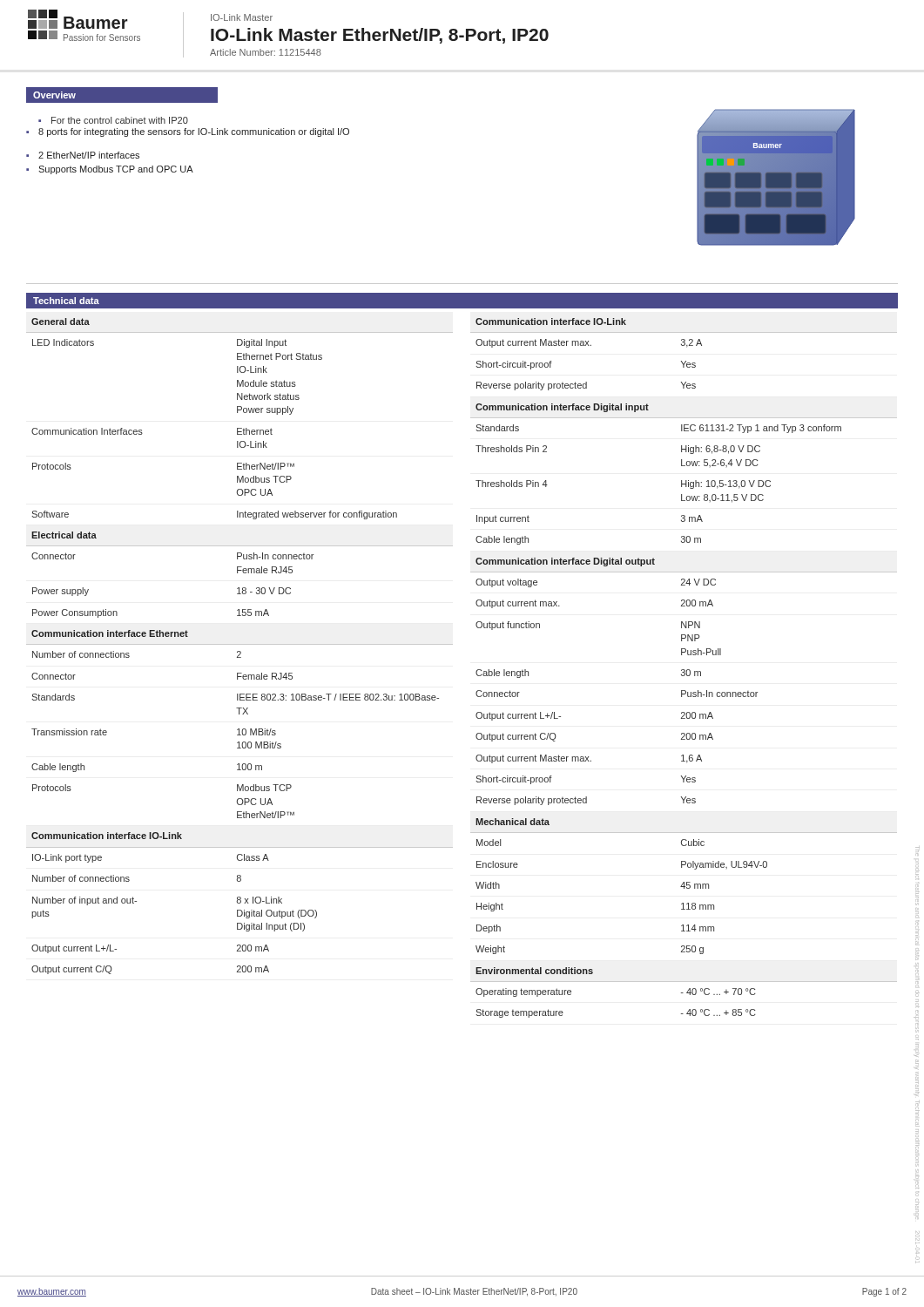
Task: Locate the table with the text "10 MBit/s 100"
Action: [x=240, y=646]
